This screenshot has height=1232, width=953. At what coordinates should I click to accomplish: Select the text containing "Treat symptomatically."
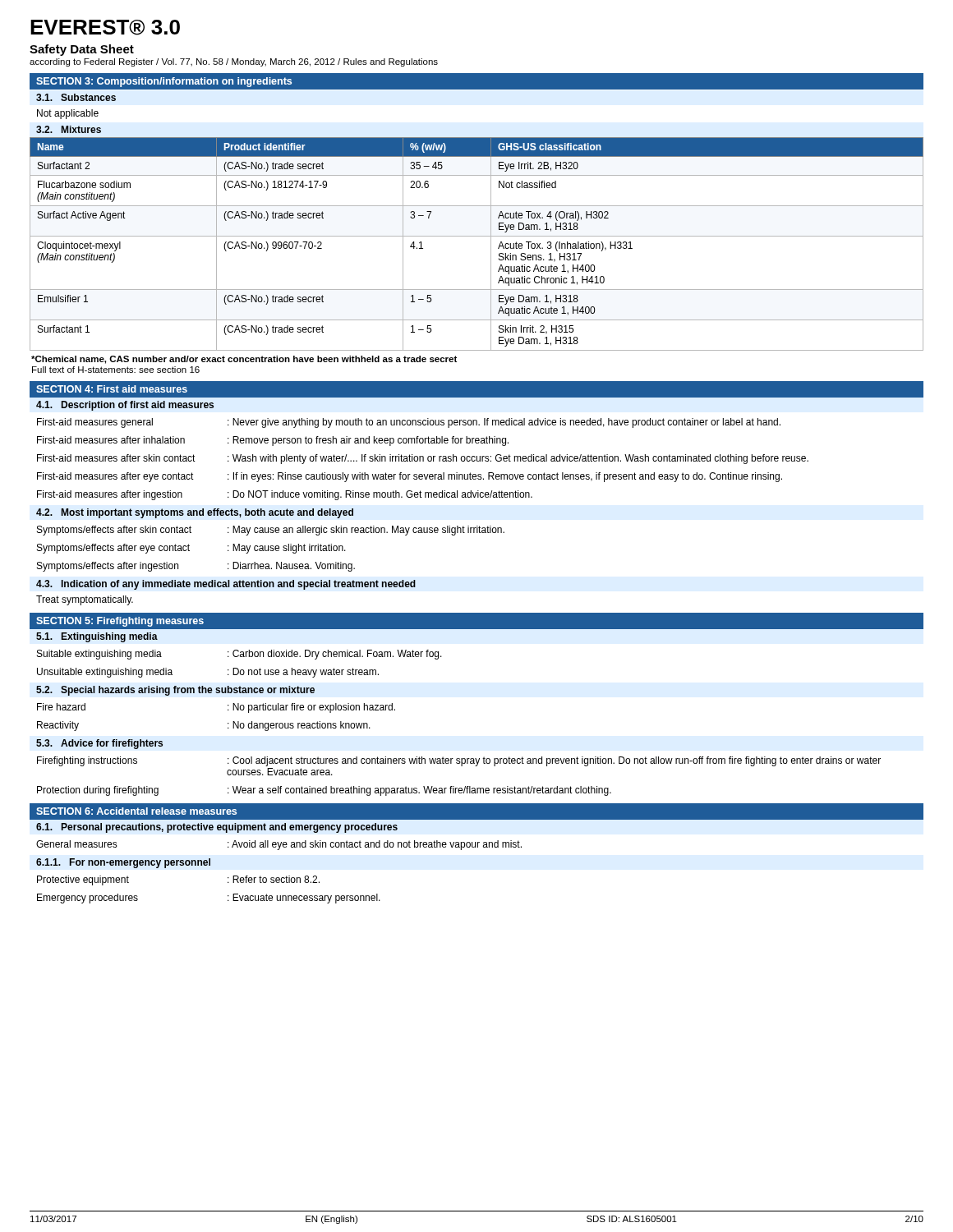tap(85, 600)
